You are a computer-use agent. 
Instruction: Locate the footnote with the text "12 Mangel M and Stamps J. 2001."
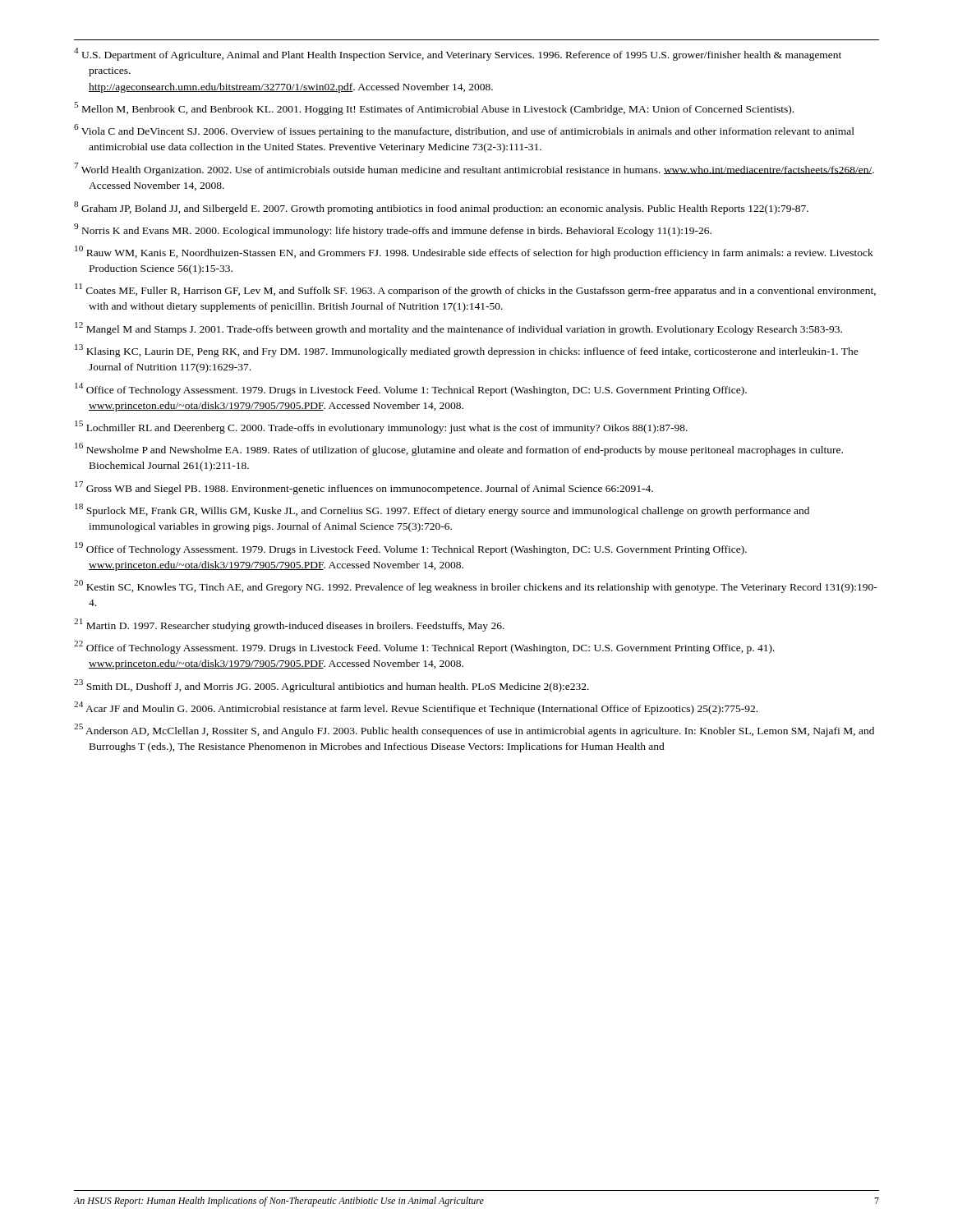click(x=458, y=327)
